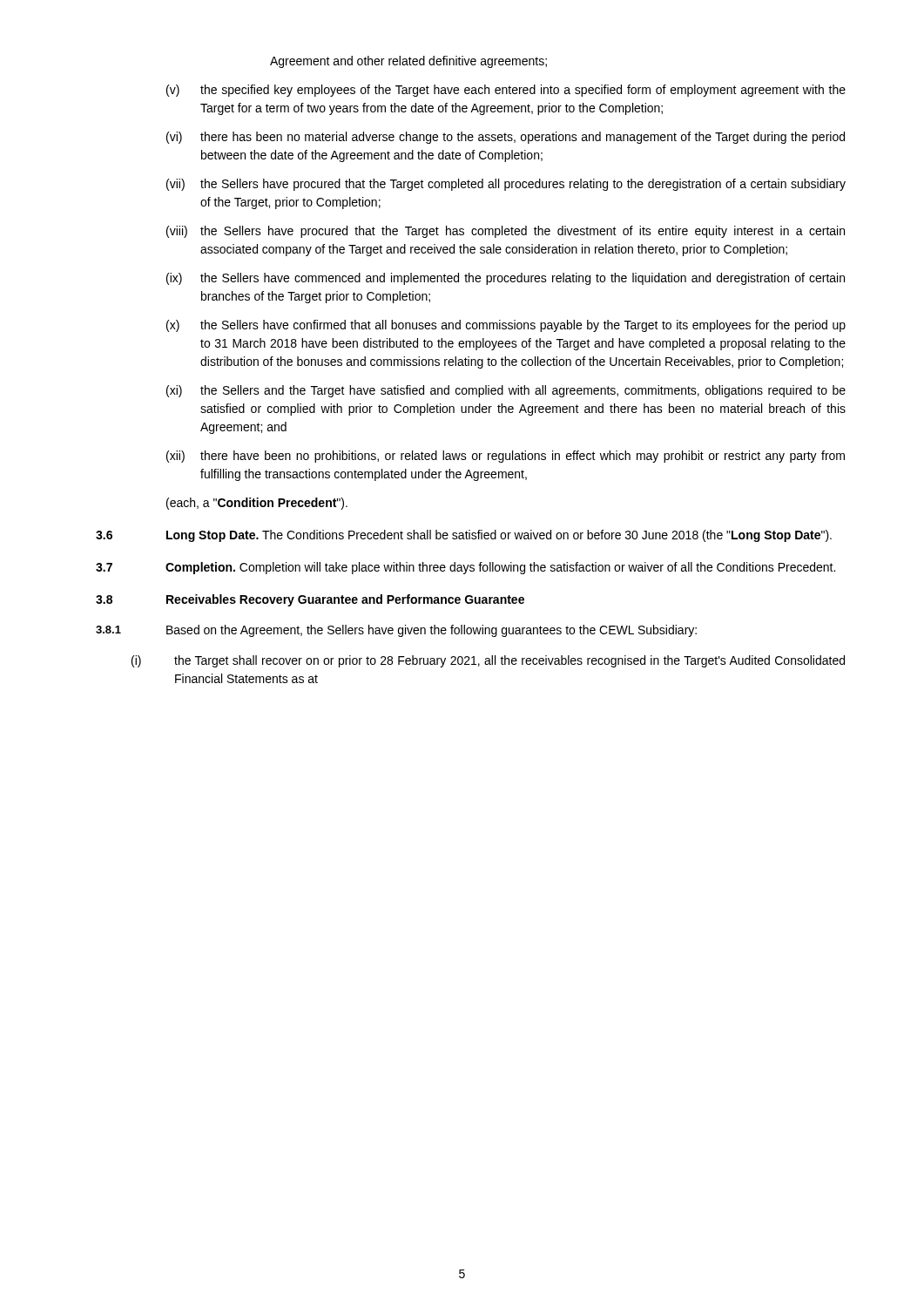Locate a section header
Viewport: 924px width, 1307px height.
coord(471,600)
